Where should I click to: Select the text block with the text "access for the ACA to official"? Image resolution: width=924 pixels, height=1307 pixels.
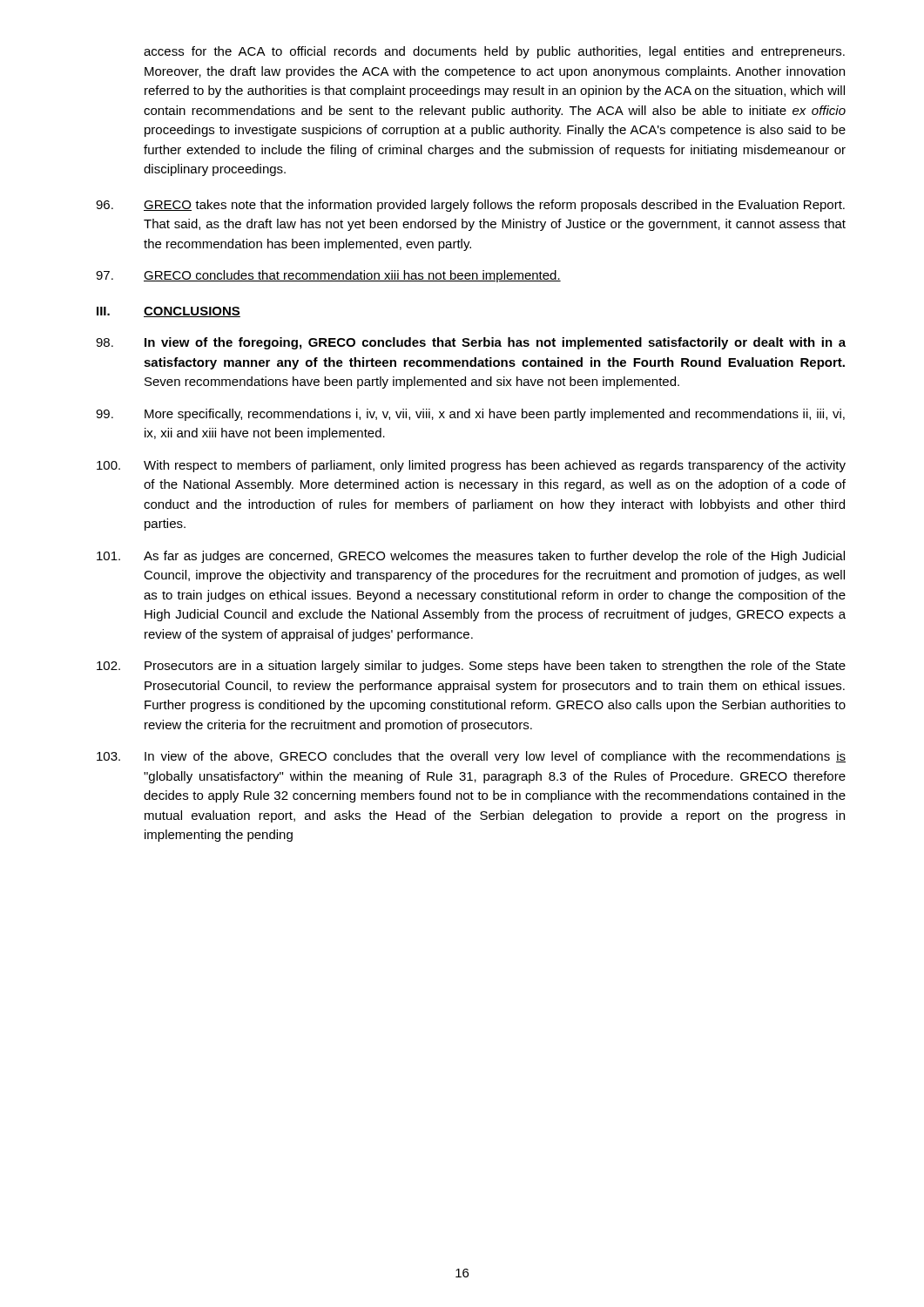coord(495,110)
